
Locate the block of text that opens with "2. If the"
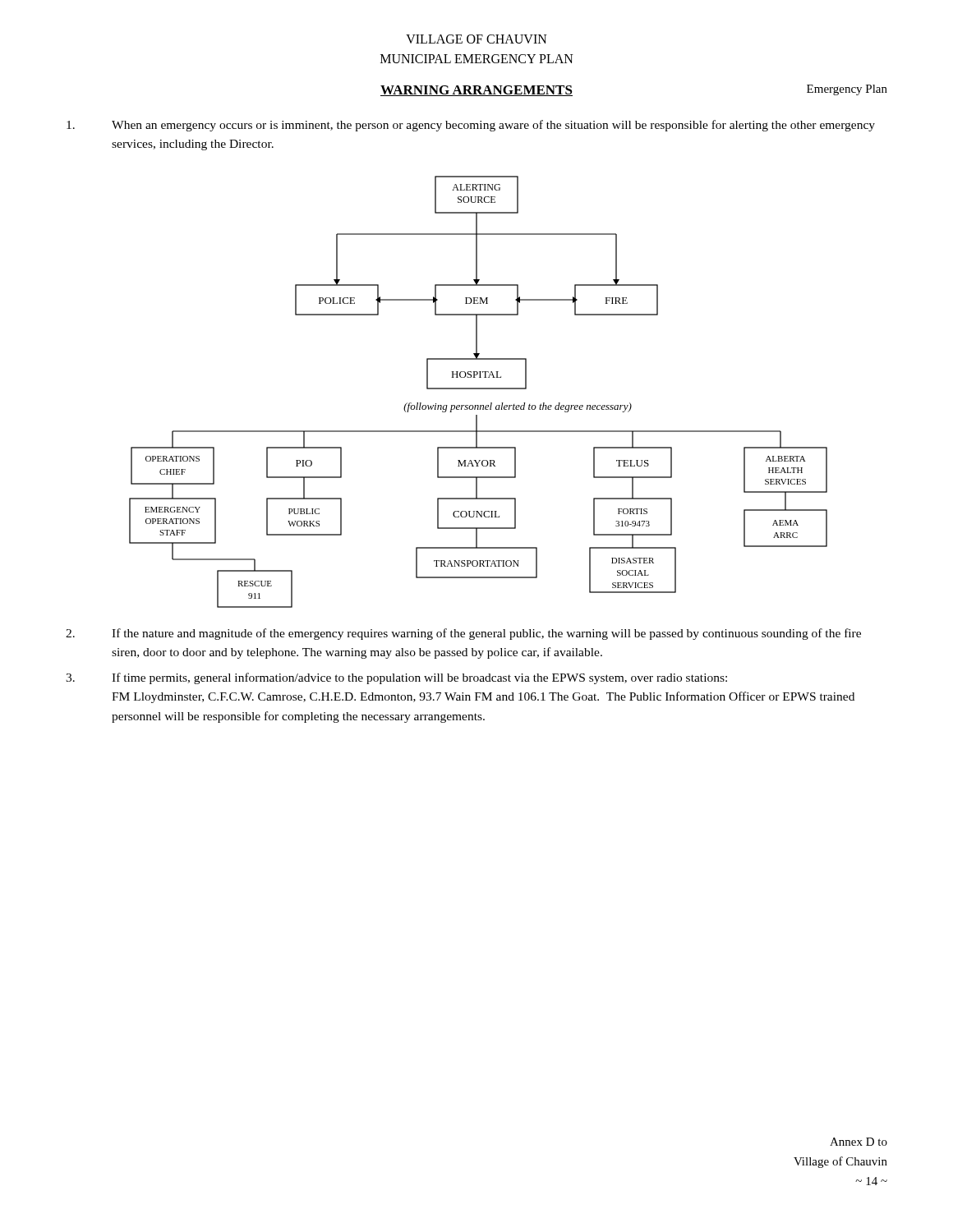point(476,642)
